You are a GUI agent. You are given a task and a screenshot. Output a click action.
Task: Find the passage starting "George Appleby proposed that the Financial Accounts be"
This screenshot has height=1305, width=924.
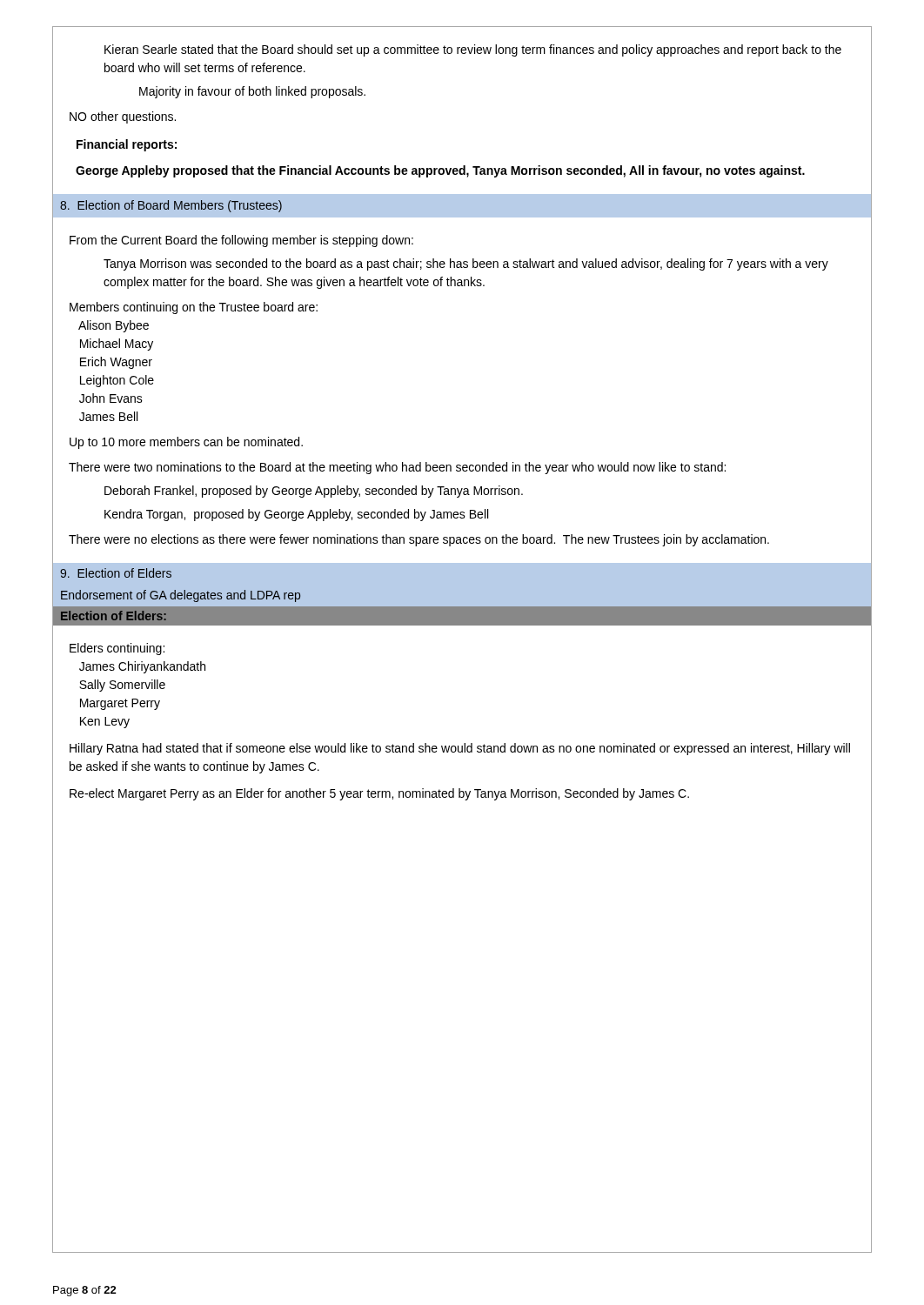440,170
